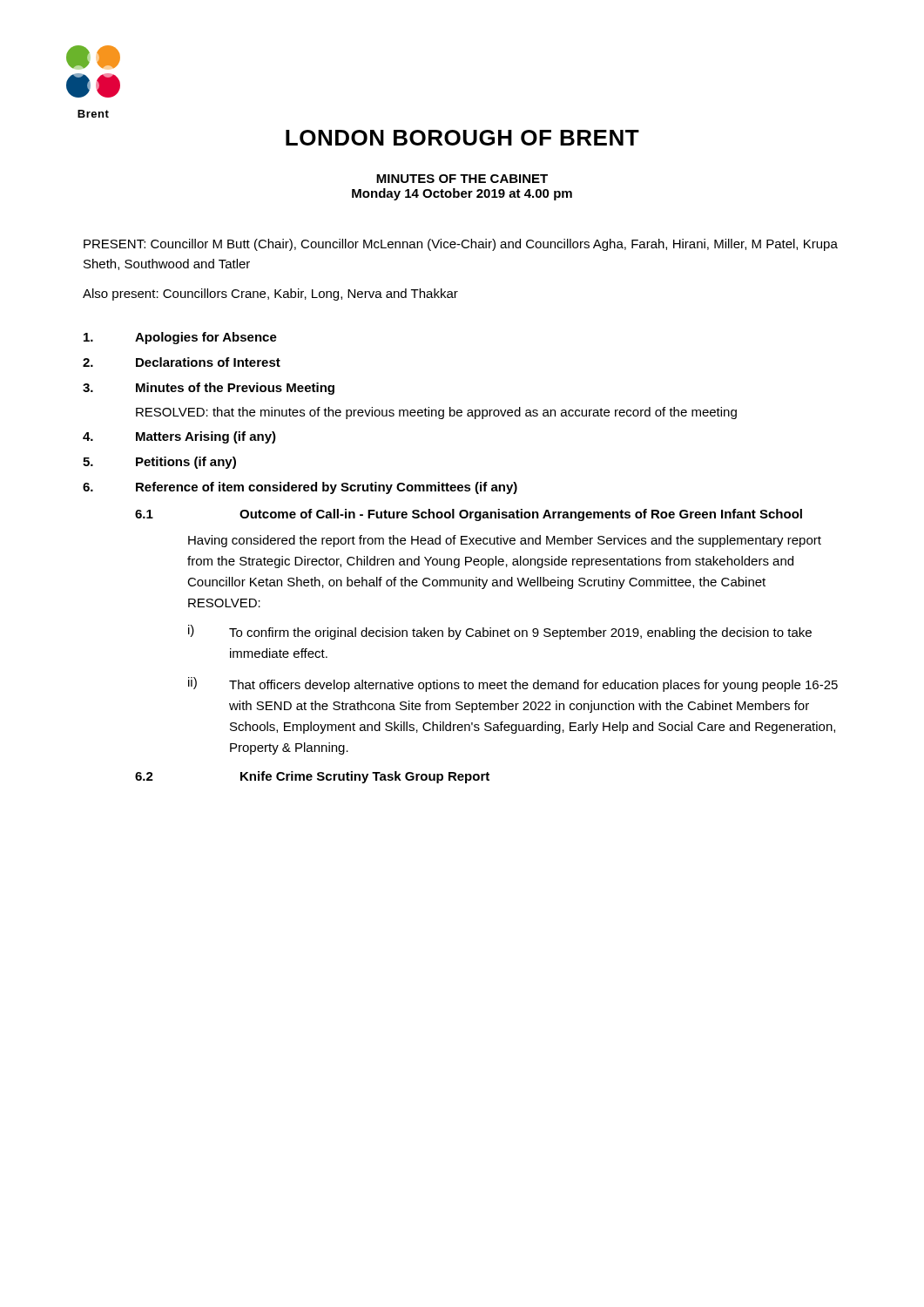Viewport: 924px width, 1307px height.
Task: Find the text block containing "Also present: Councillors Crane, Kabir, Long, Nerva"
Action: 270,293
